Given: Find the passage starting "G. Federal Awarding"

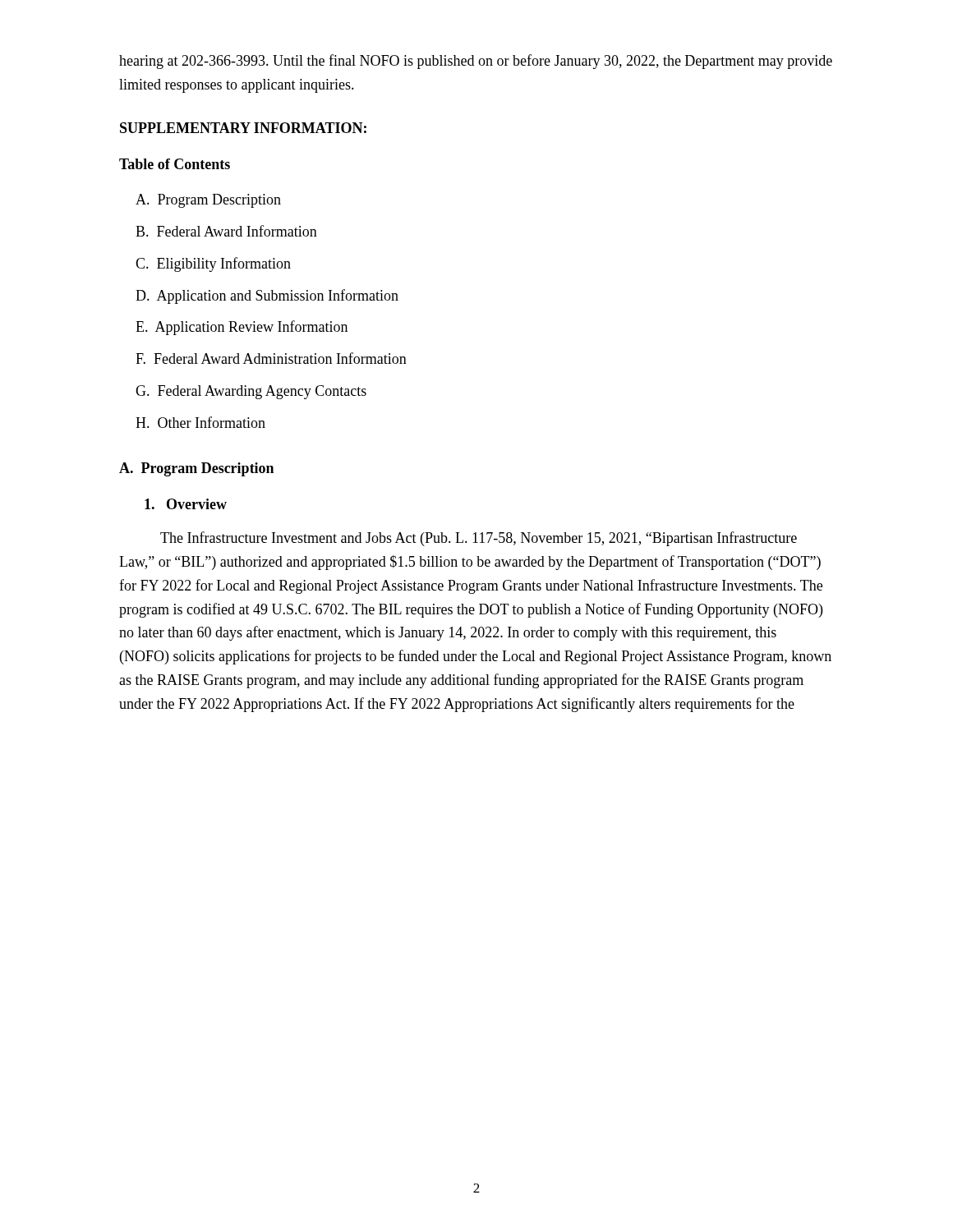Looking at the screenshot, I should coord(251,391).
